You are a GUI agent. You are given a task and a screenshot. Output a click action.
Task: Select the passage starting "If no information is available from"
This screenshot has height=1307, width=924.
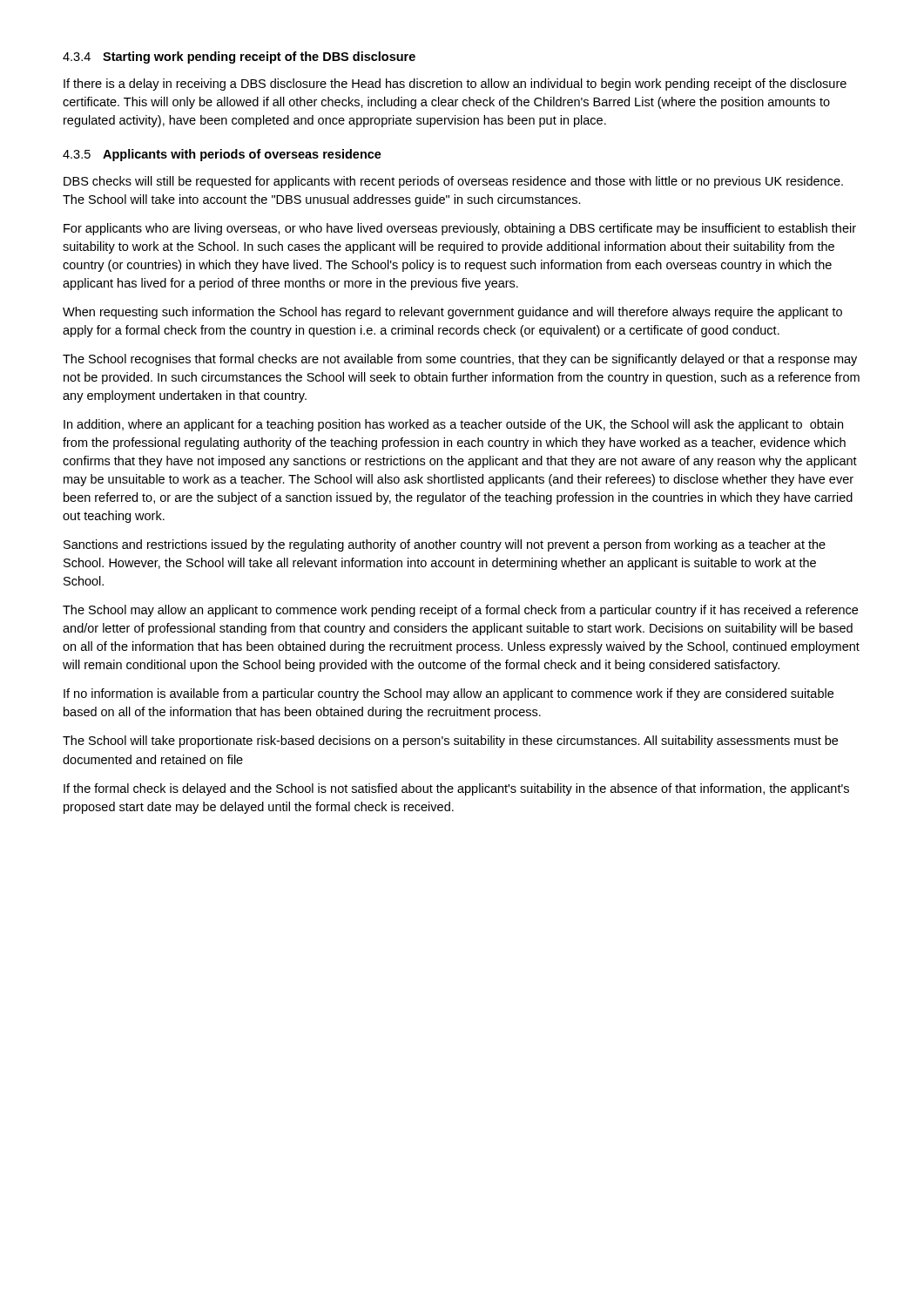[x=448, y=703]
